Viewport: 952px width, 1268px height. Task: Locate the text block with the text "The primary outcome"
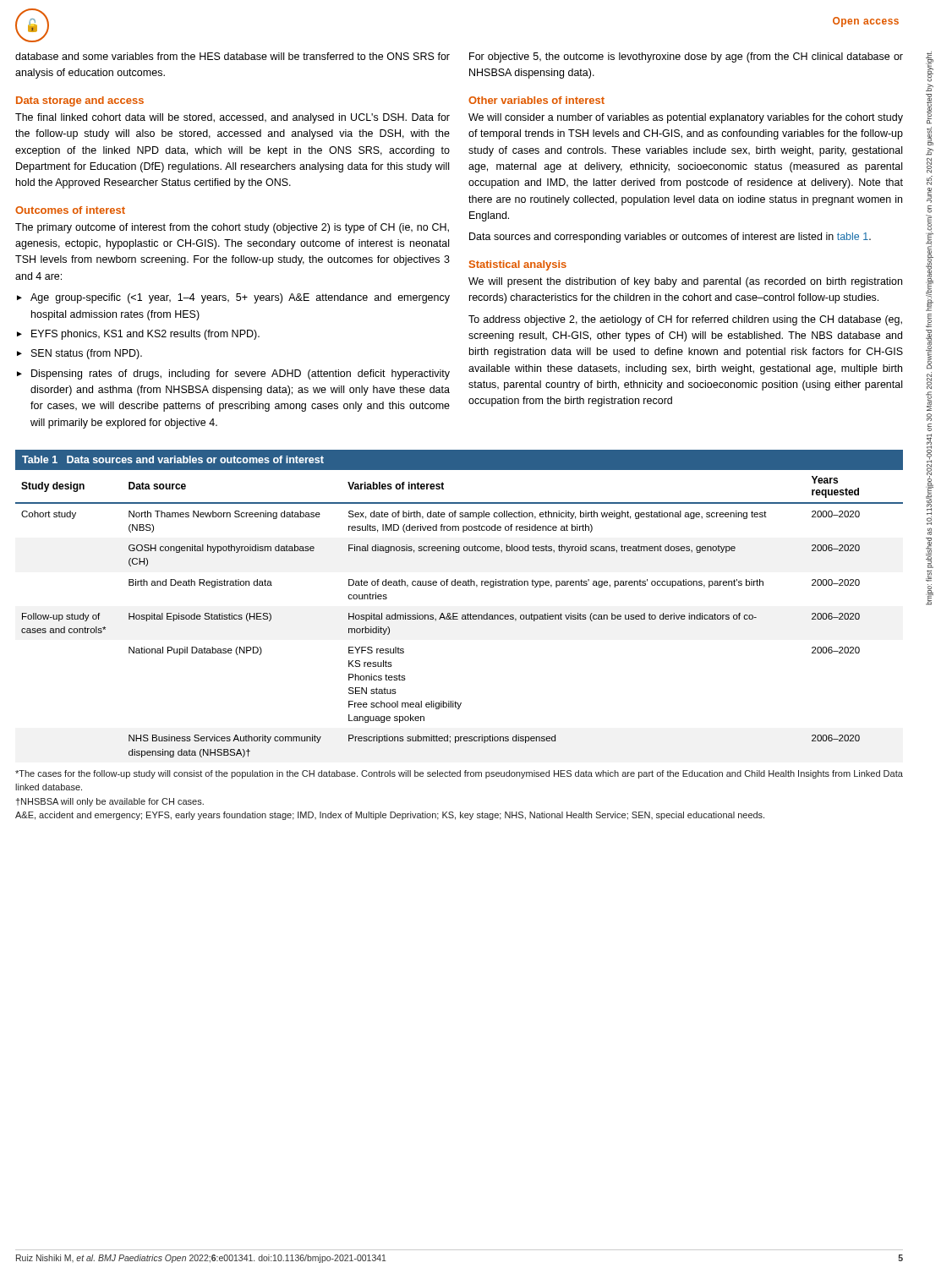pos(233,252)
